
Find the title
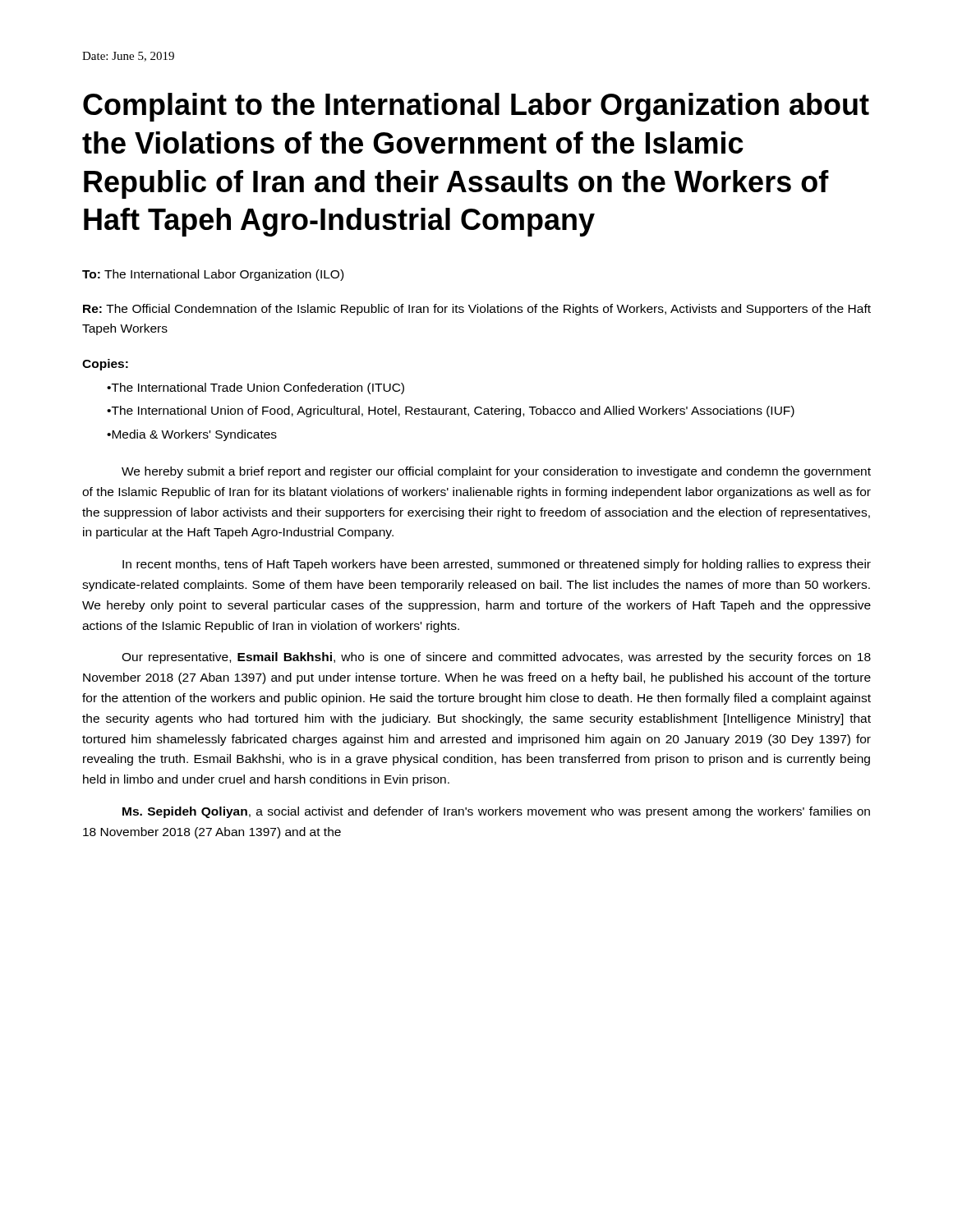[476, 162]
